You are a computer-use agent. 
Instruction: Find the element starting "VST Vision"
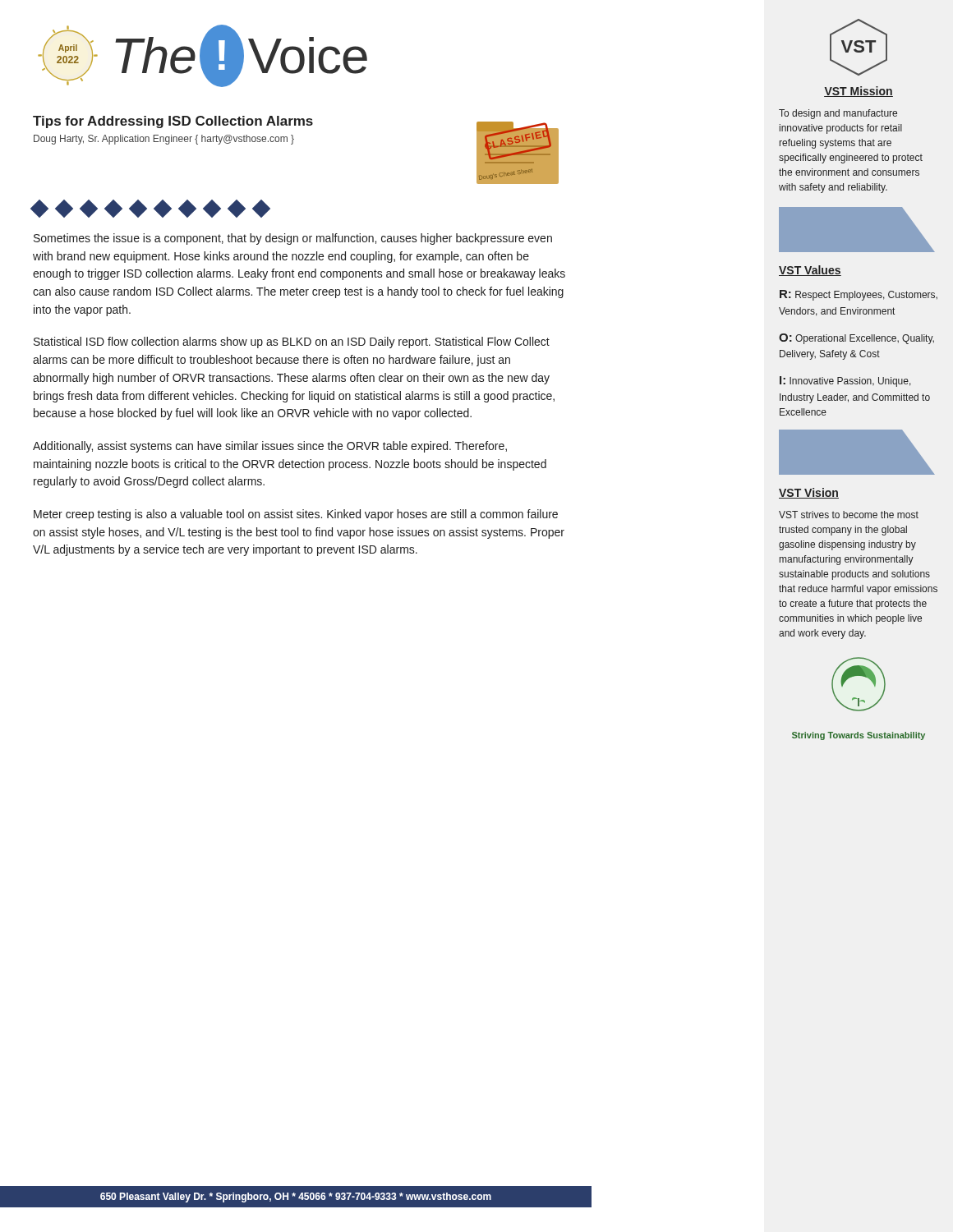click(x=809, y=492)
